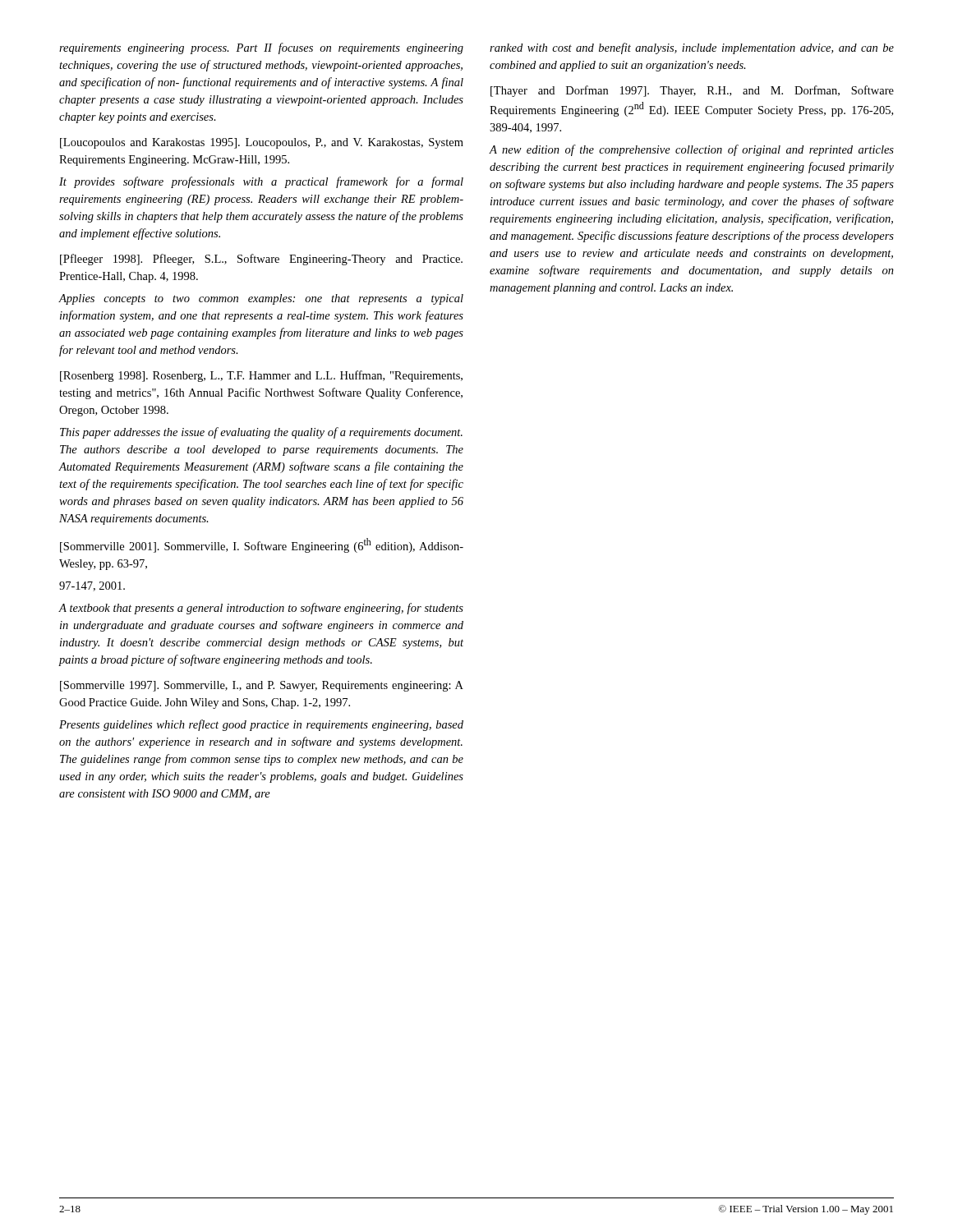Viewport: 953px width, 1232px height.
Task: Point to the block beginning "It provides software professionals with"
Action: click(x=261, y=208)
